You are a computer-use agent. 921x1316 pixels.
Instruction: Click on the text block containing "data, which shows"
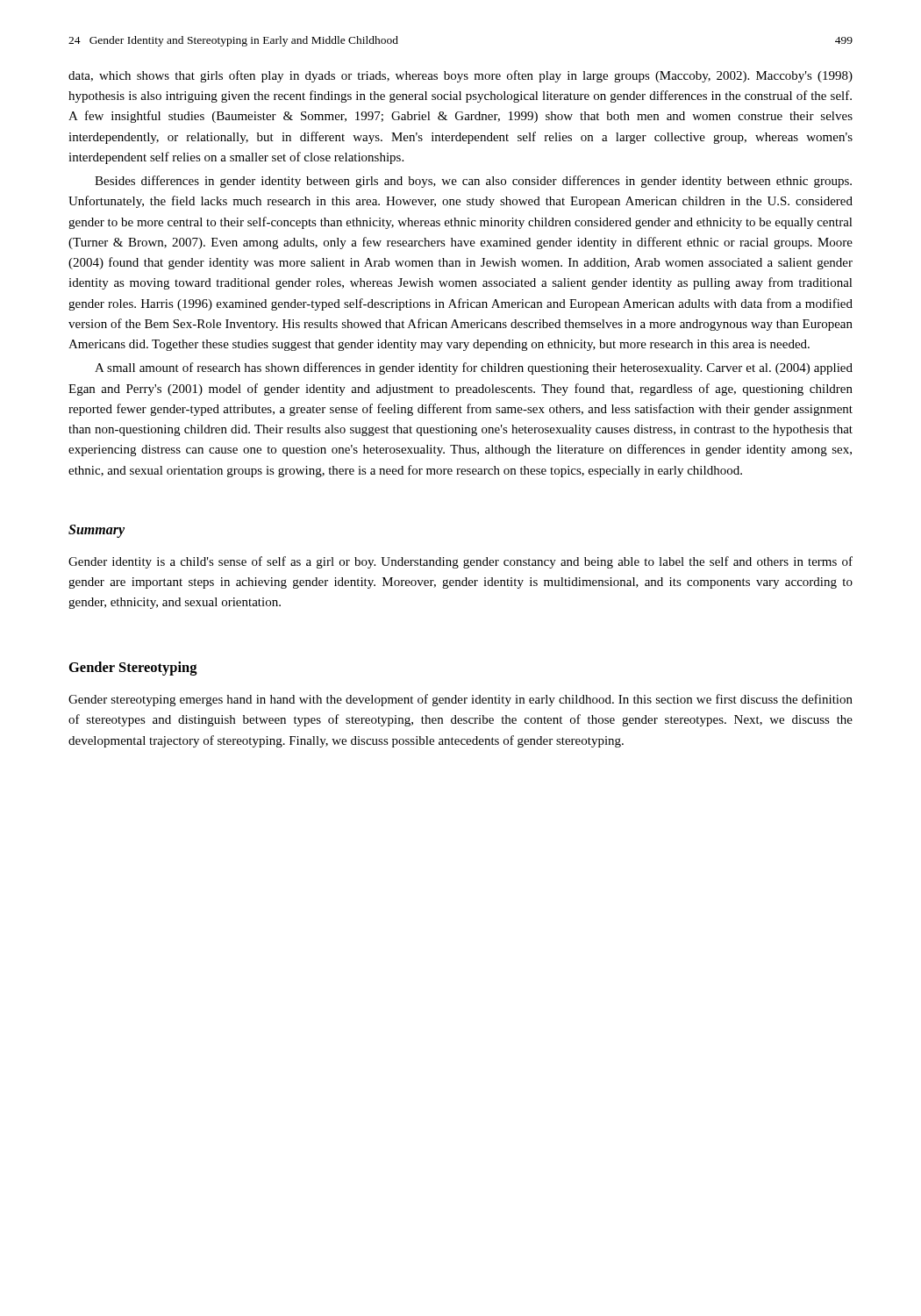tap(460, 117)
